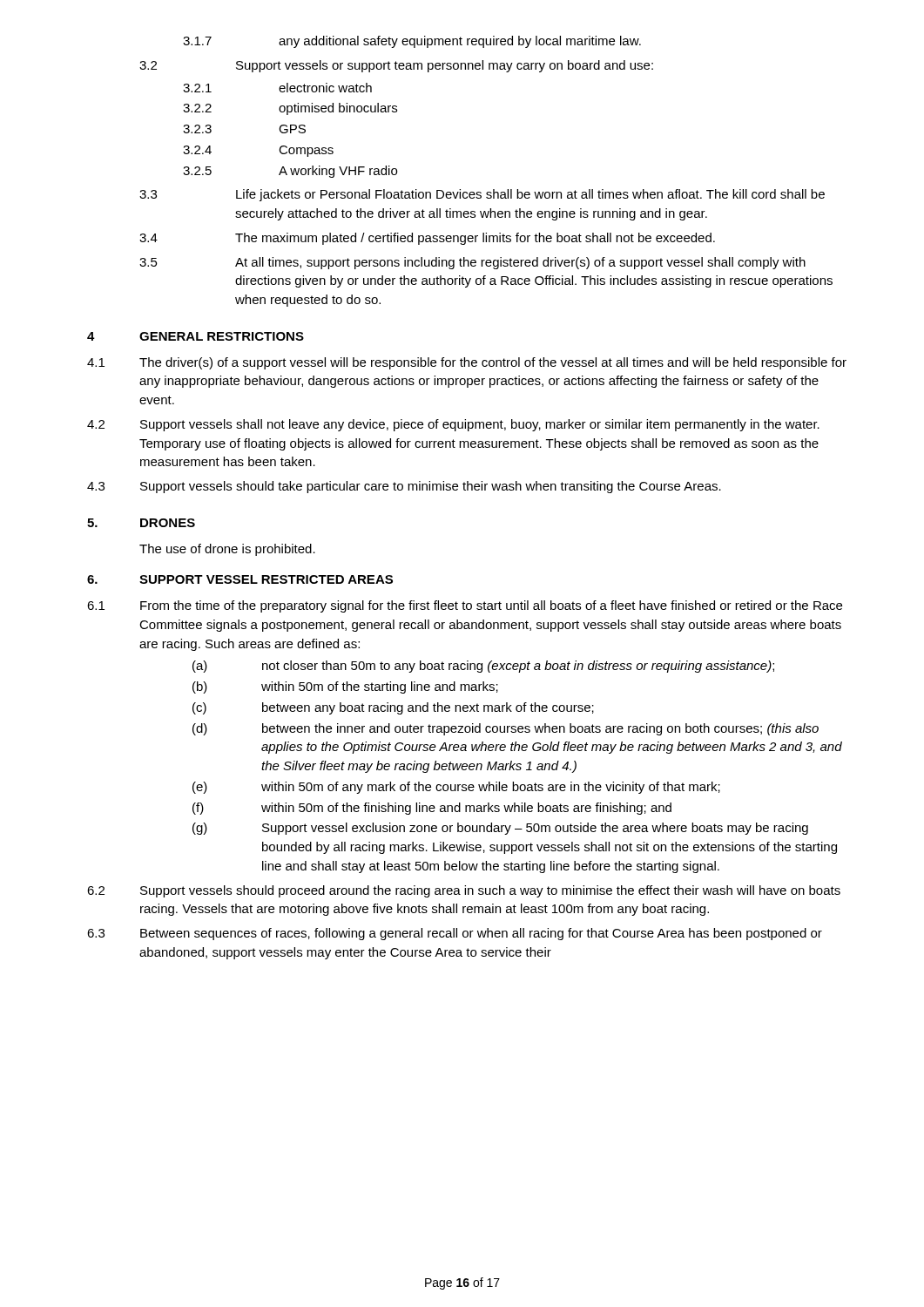Click on the list item that says "3.2.3 GPS"

pos(197,129)
